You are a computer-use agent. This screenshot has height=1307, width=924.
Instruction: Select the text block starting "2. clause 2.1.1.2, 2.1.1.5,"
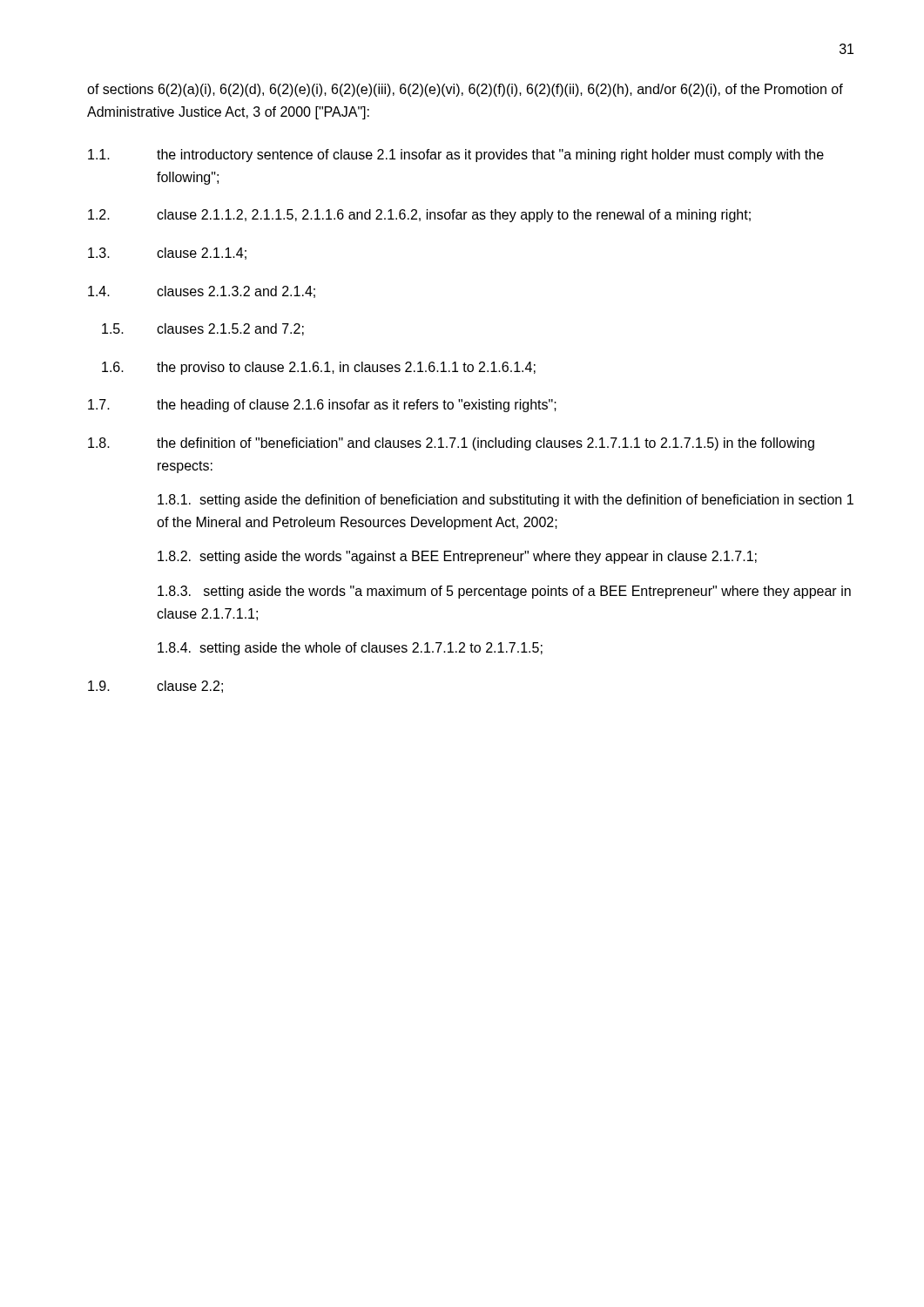[471, 215]
